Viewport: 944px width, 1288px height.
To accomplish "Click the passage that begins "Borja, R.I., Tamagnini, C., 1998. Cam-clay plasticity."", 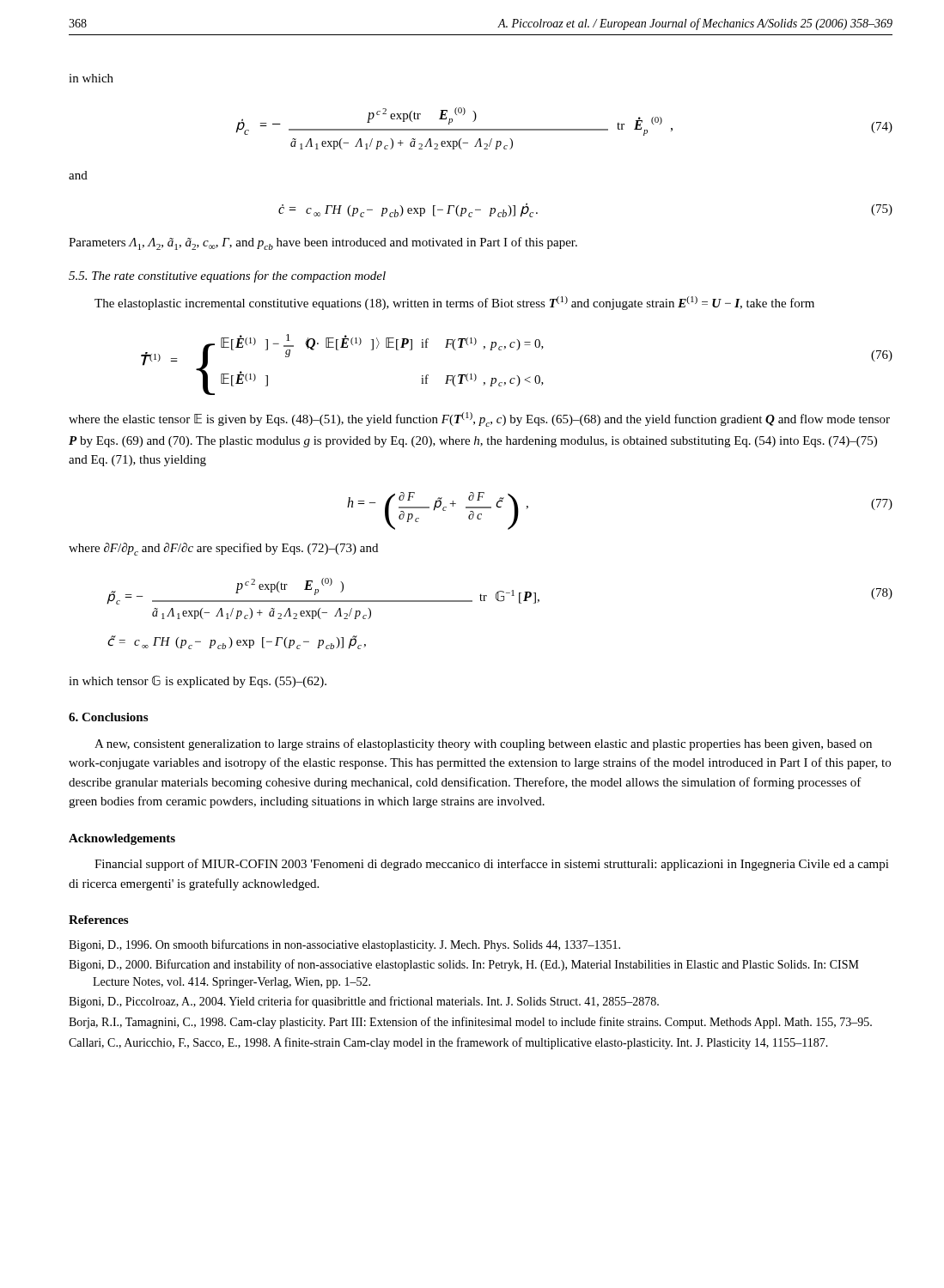I will tap(481, 1022).
